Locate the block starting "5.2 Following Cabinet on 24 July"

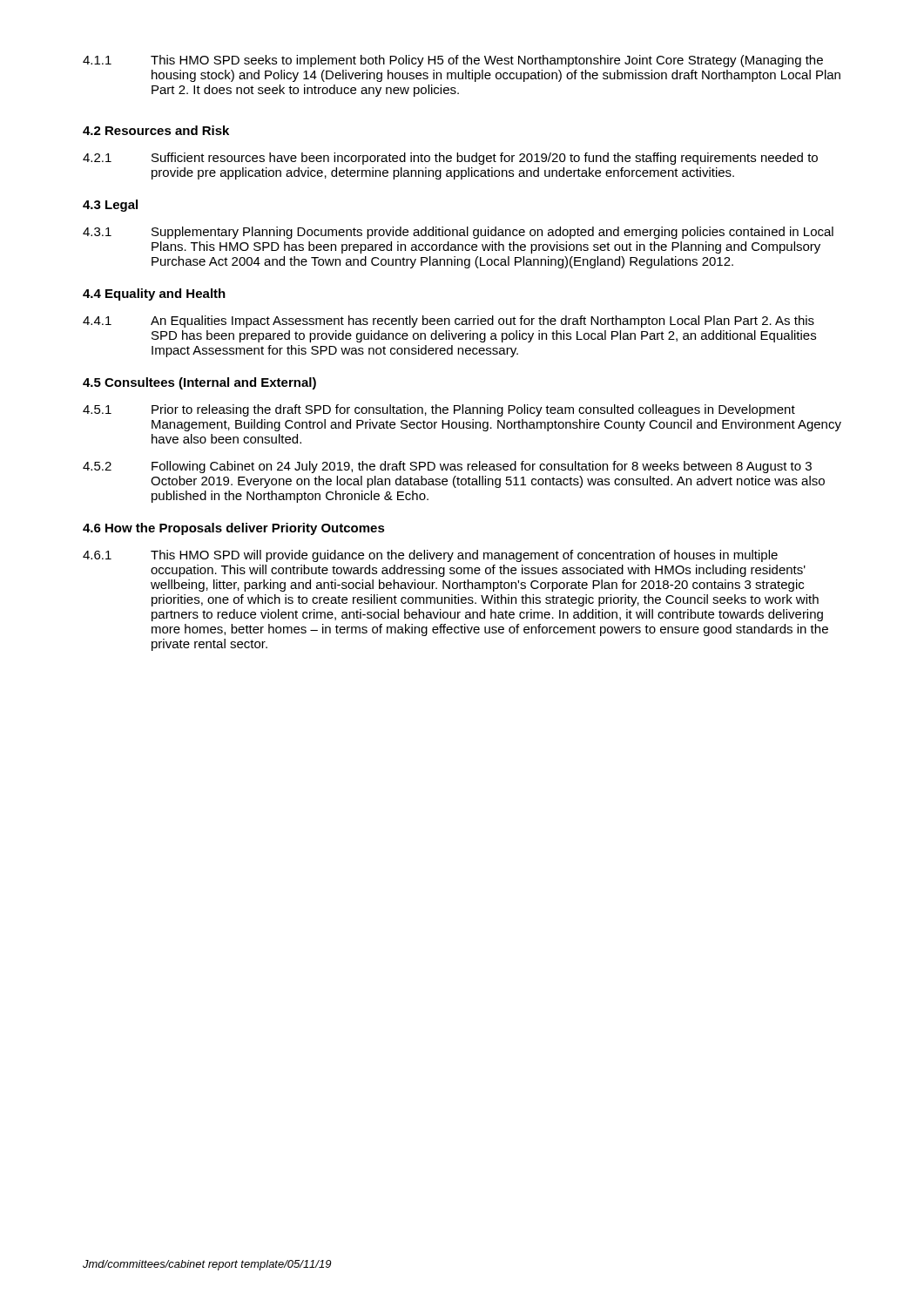(462, 481)
